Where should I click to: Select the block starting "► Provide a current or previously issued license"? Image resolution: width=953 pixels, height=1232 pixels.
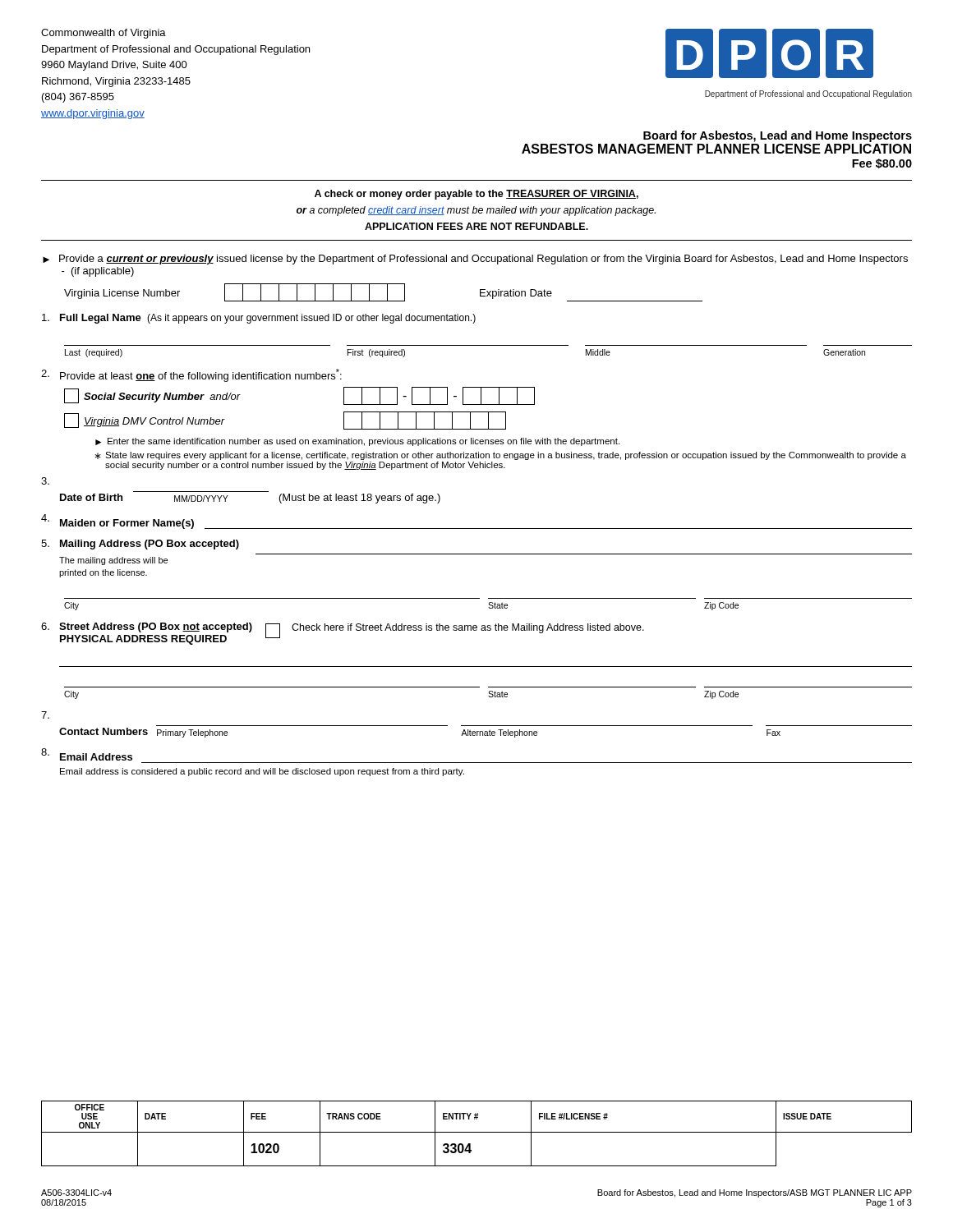point(476,265)
